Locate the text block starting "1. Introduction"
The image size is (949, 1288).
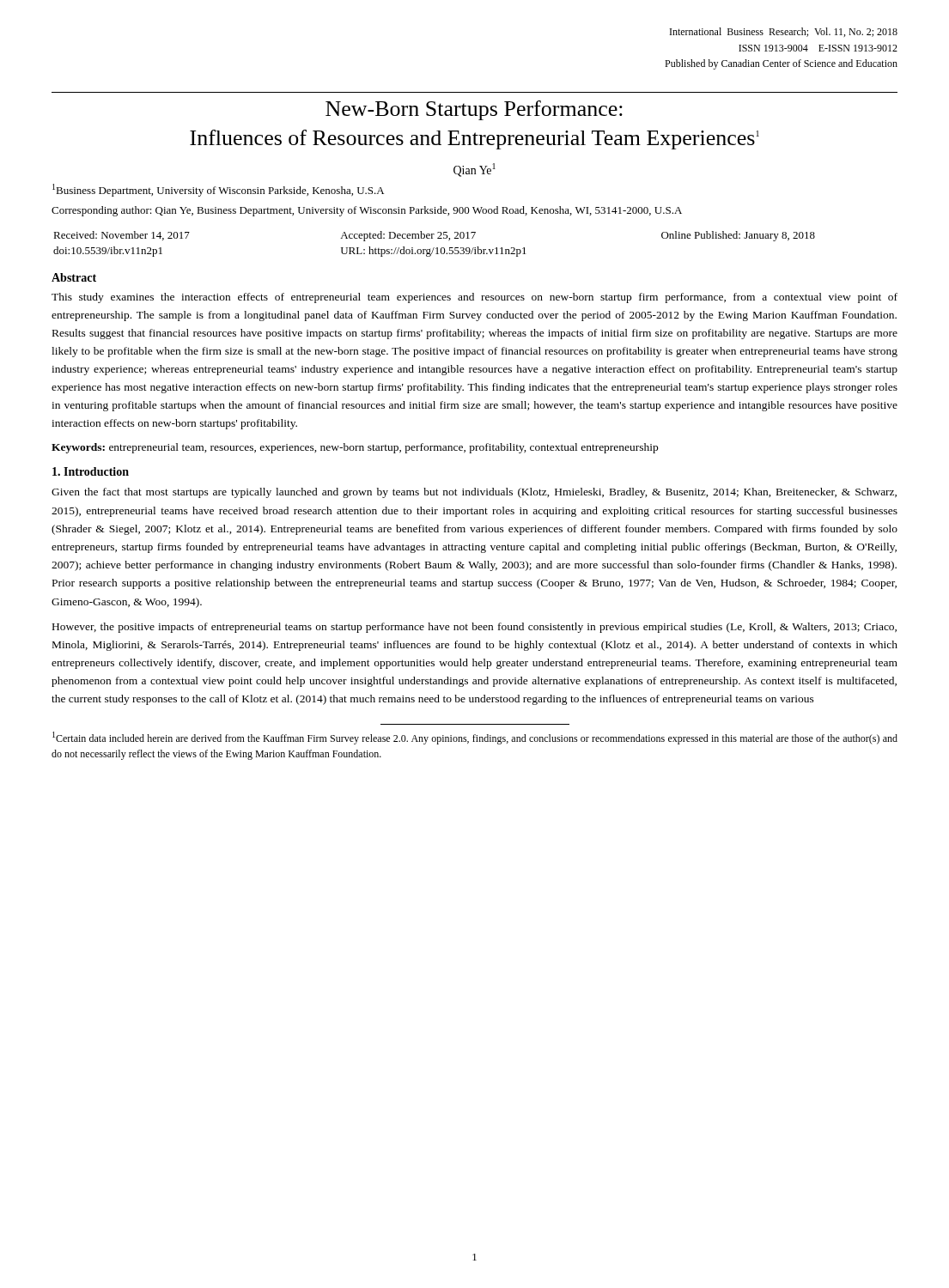coord(90,472)
